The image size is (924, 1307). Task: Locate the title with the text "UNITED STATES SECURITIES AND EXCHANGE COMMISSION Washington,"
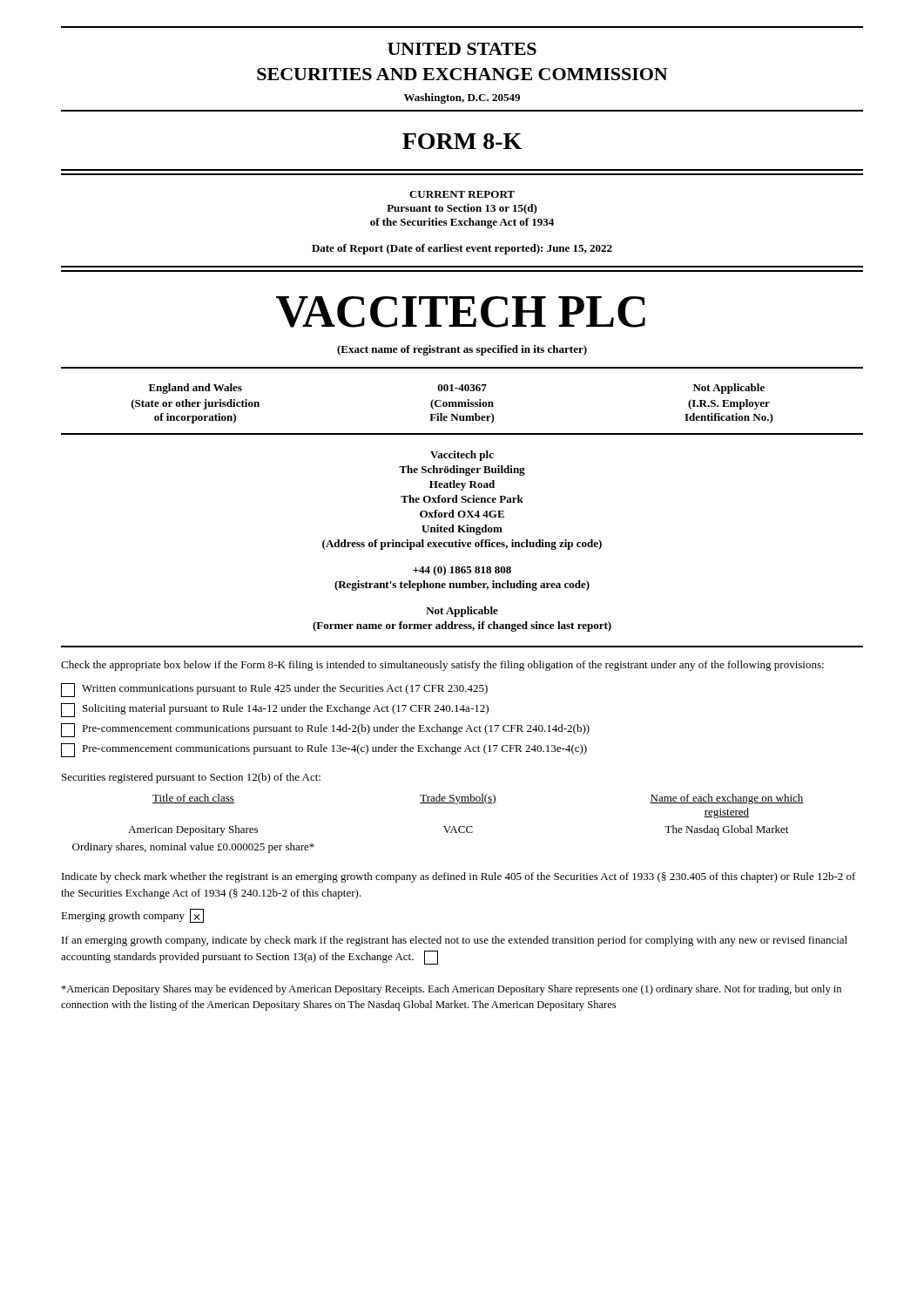click(462, 71)
